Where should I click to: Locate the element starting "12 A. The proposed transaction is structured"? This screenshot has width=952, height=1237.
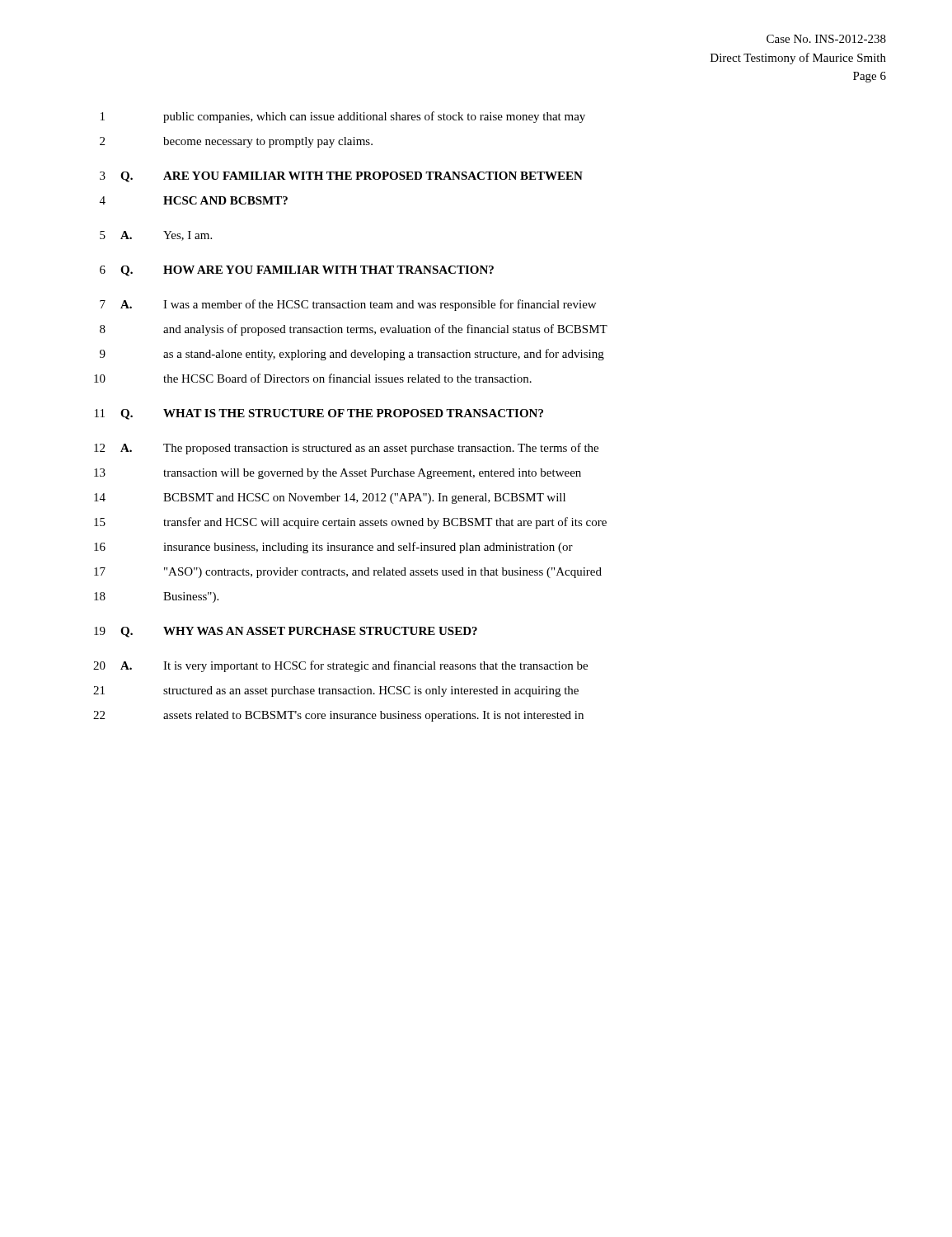(476, 448)
